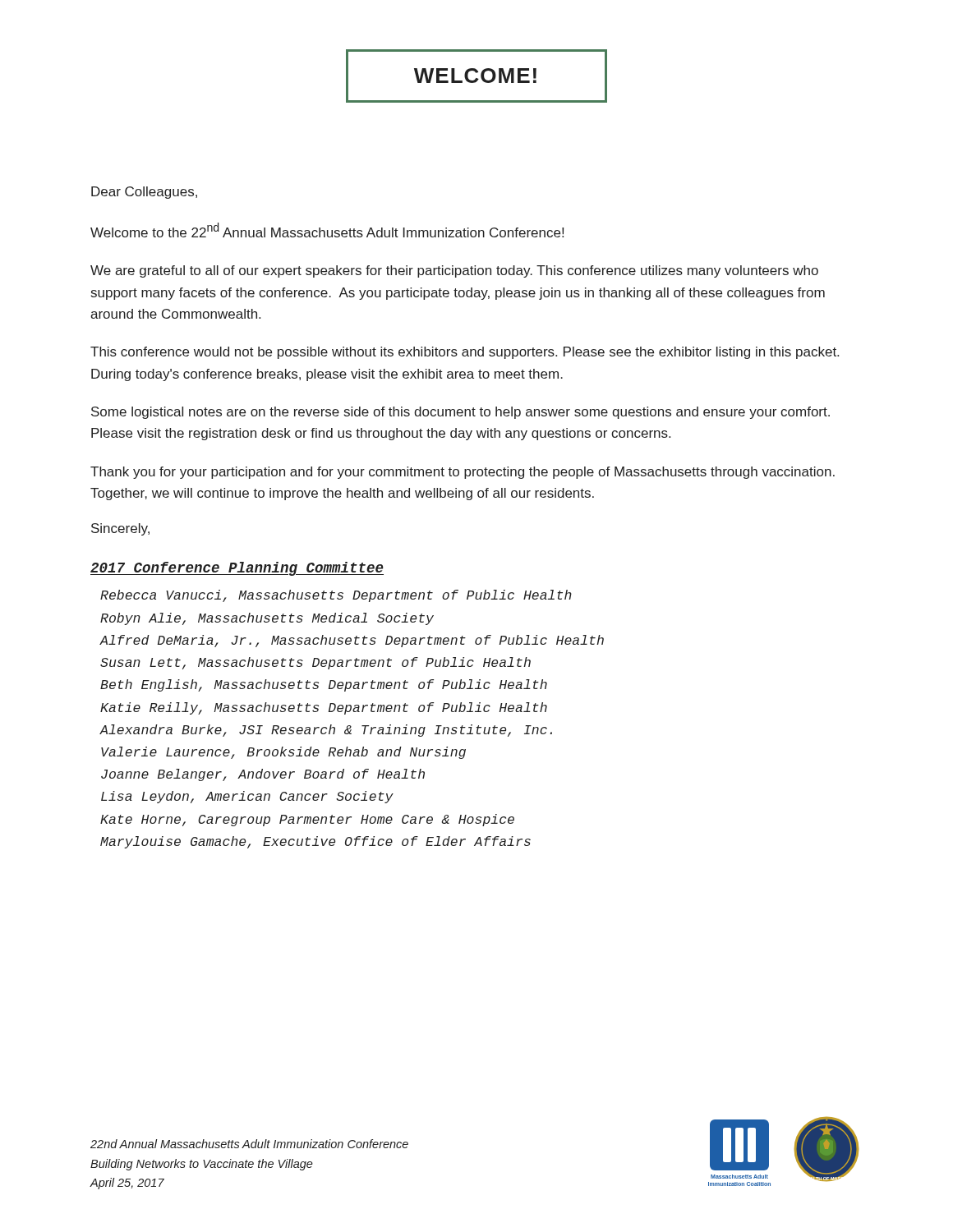The image size is (953, 1232).
Task: Click on the passage starting "Valerie Laurence, Brookside Rehab and Nursing"
Action: (283, 753)
